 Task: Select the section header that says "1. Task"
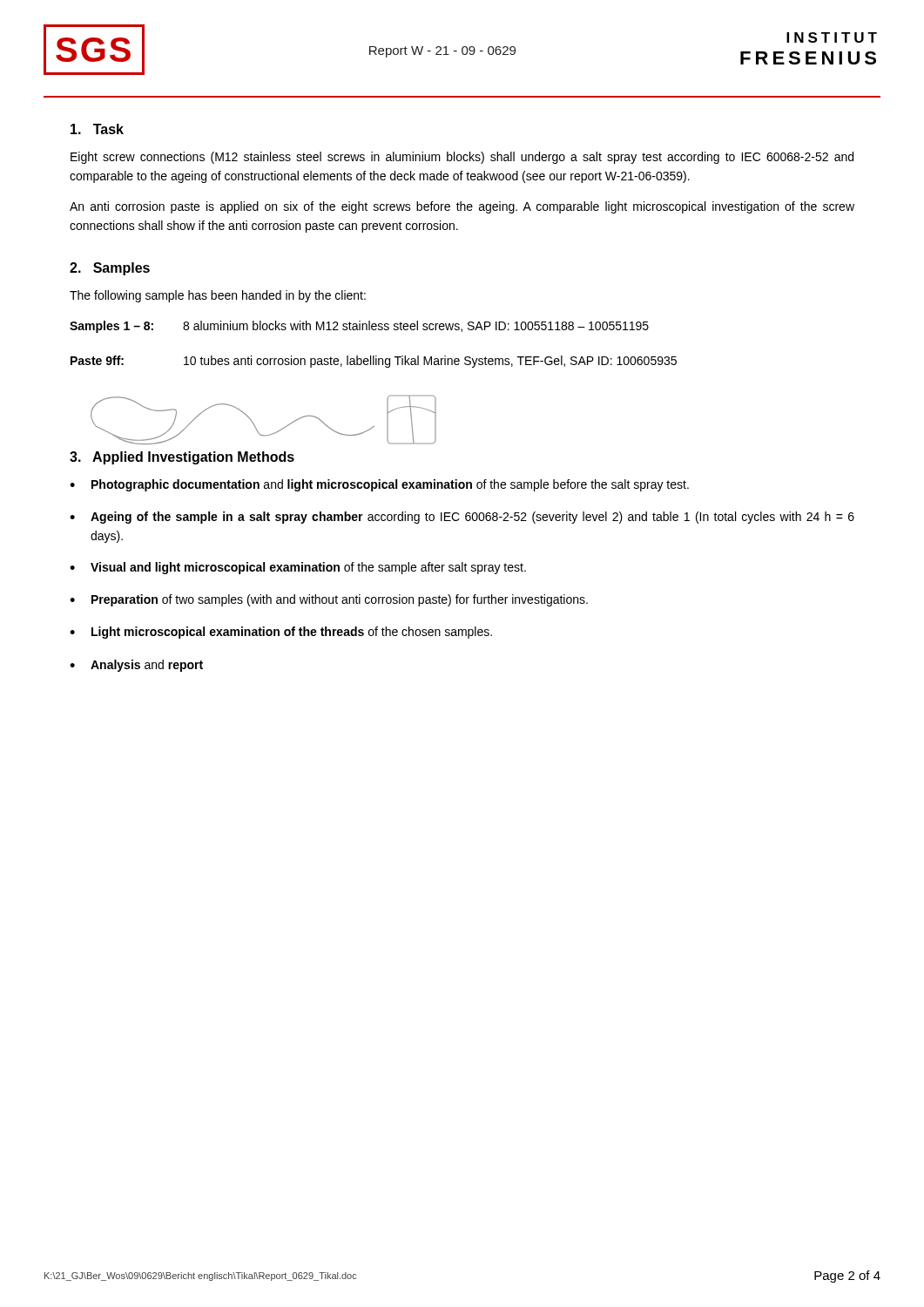[97, 129]
